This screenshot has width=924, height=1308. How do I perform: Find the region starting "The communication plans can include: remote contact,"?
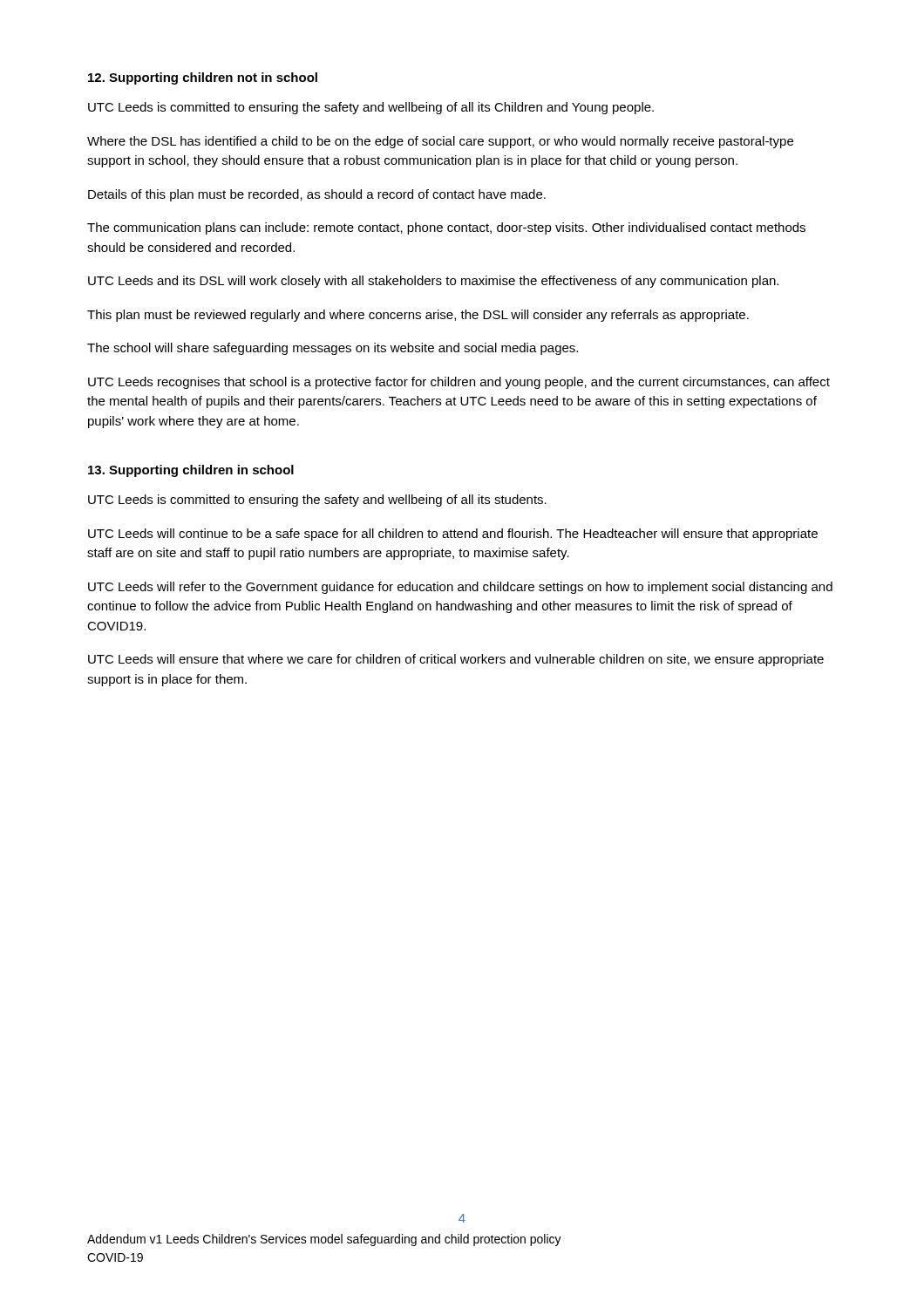462,238
